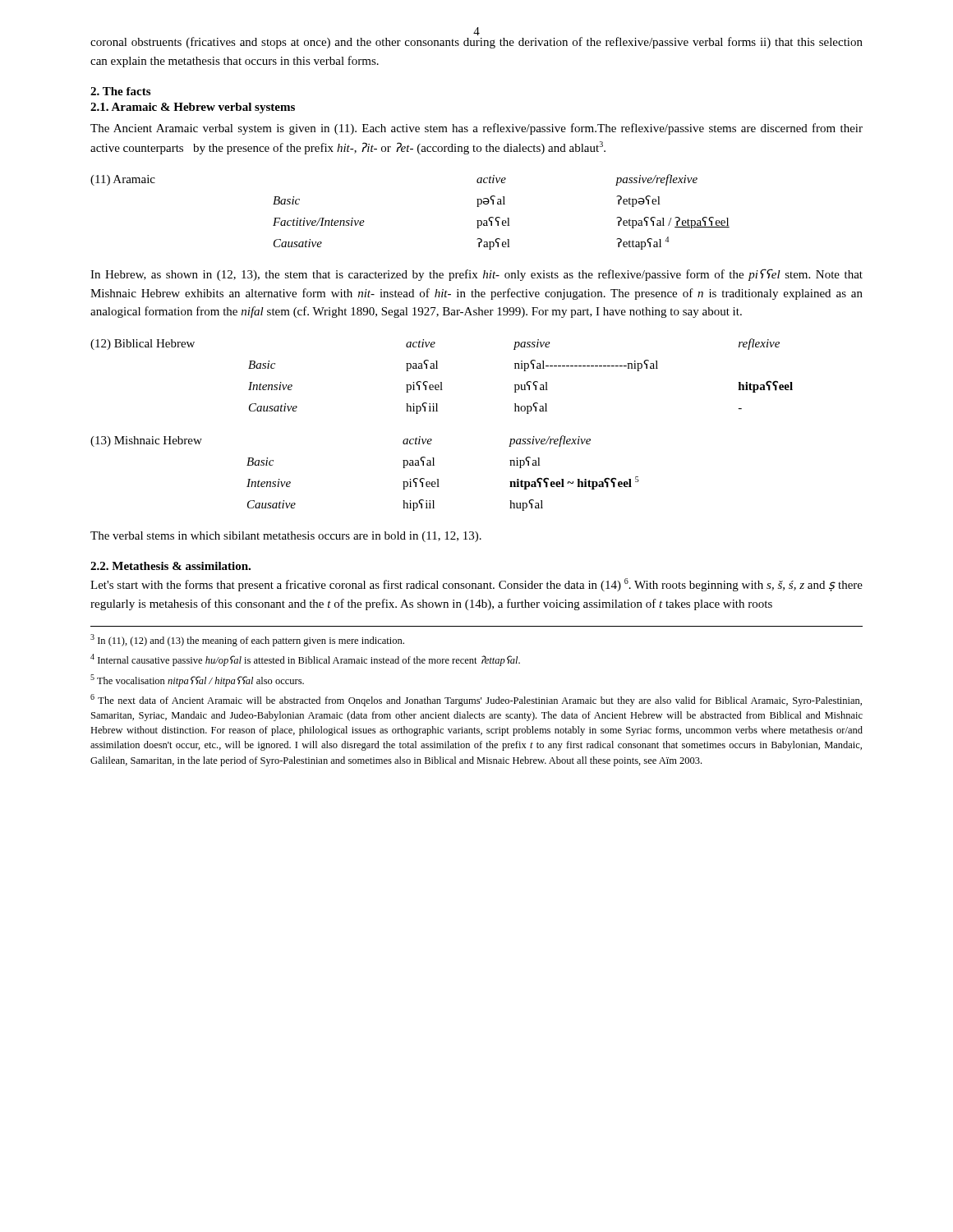Select the text block that says "The verbal stems in"

pos(476,535)
